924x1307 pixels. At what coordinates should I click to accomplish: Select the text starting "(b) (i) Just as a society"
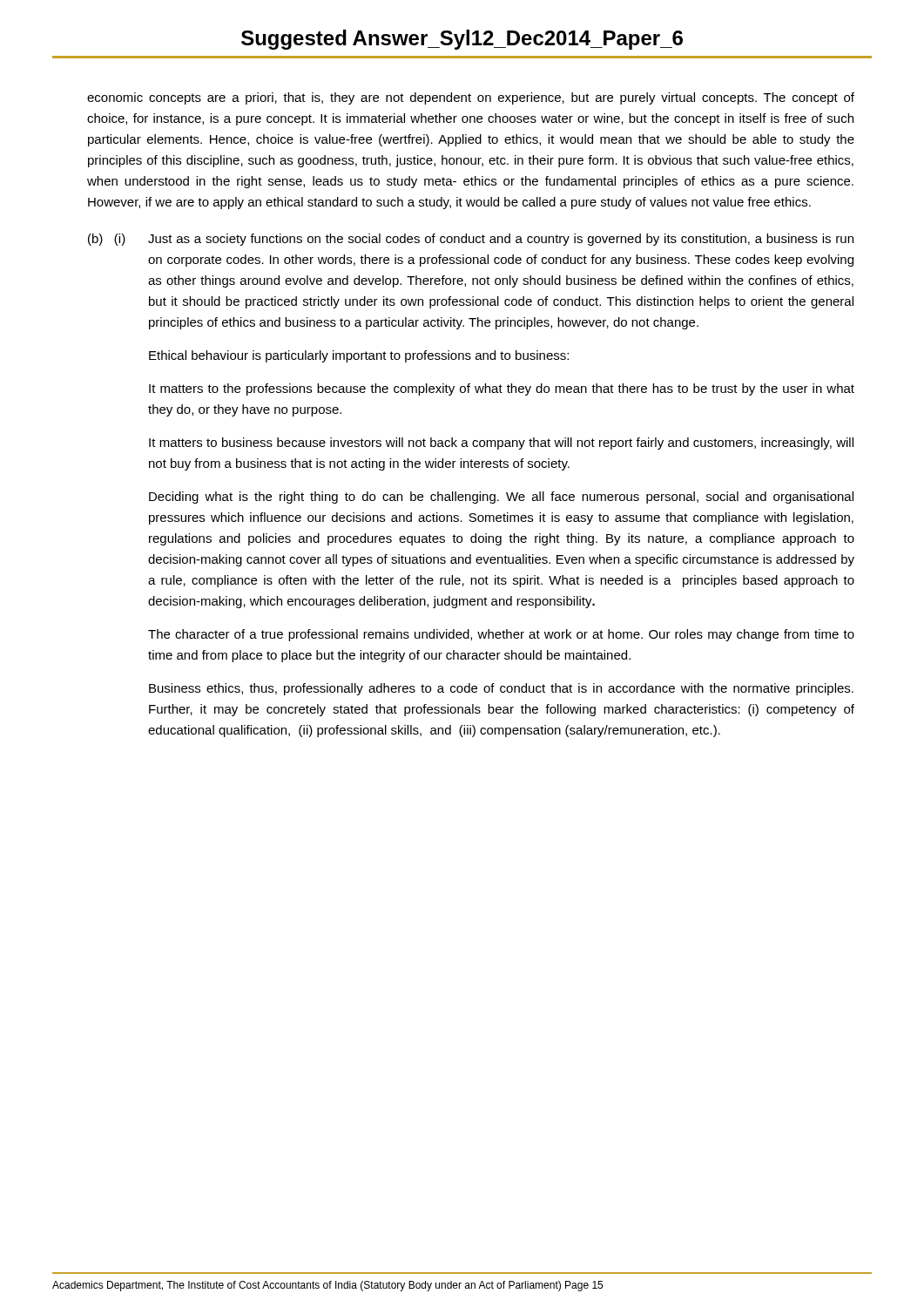click(x=471, y=281)
